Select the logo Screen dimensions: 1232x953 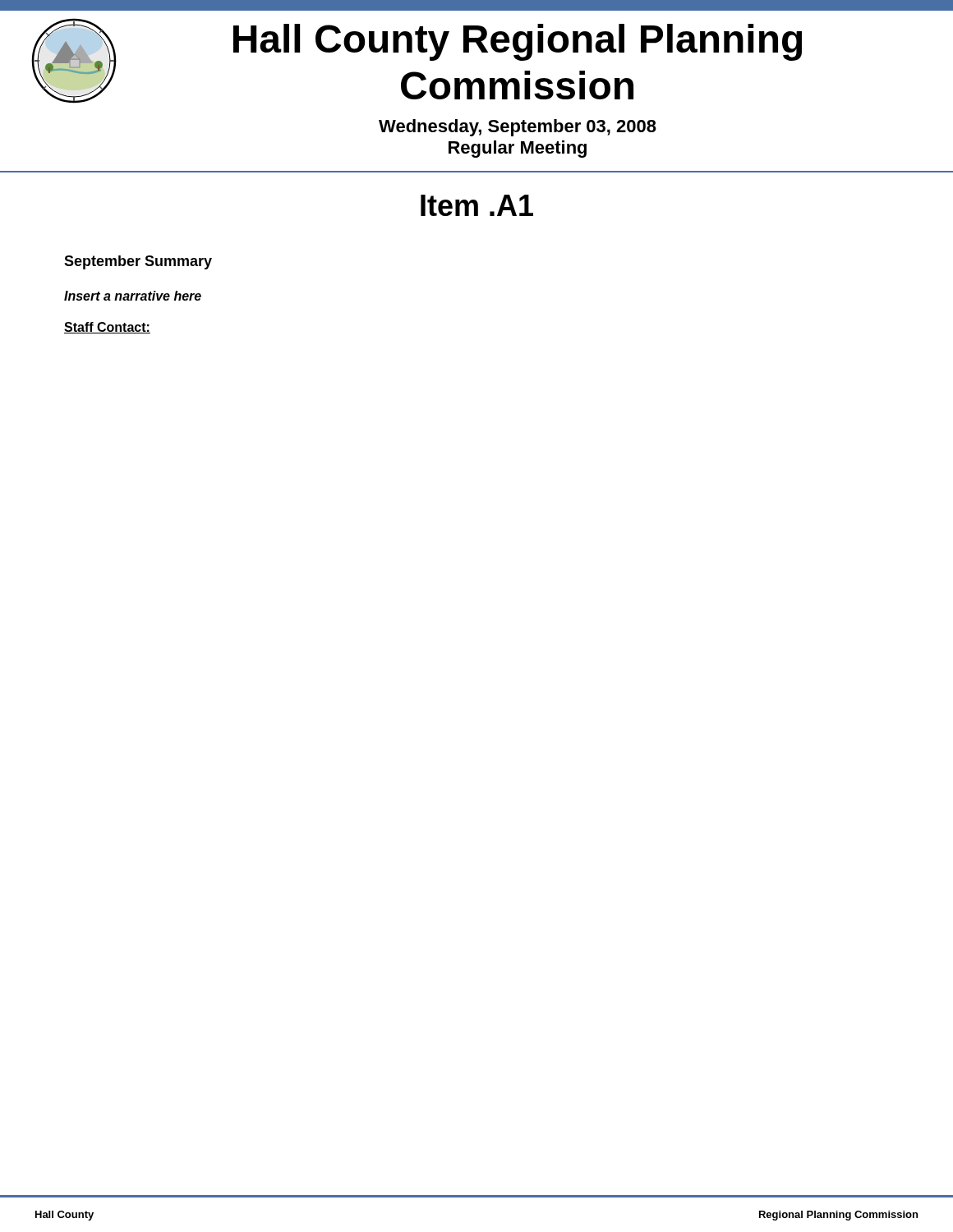[x=74, y=61]
